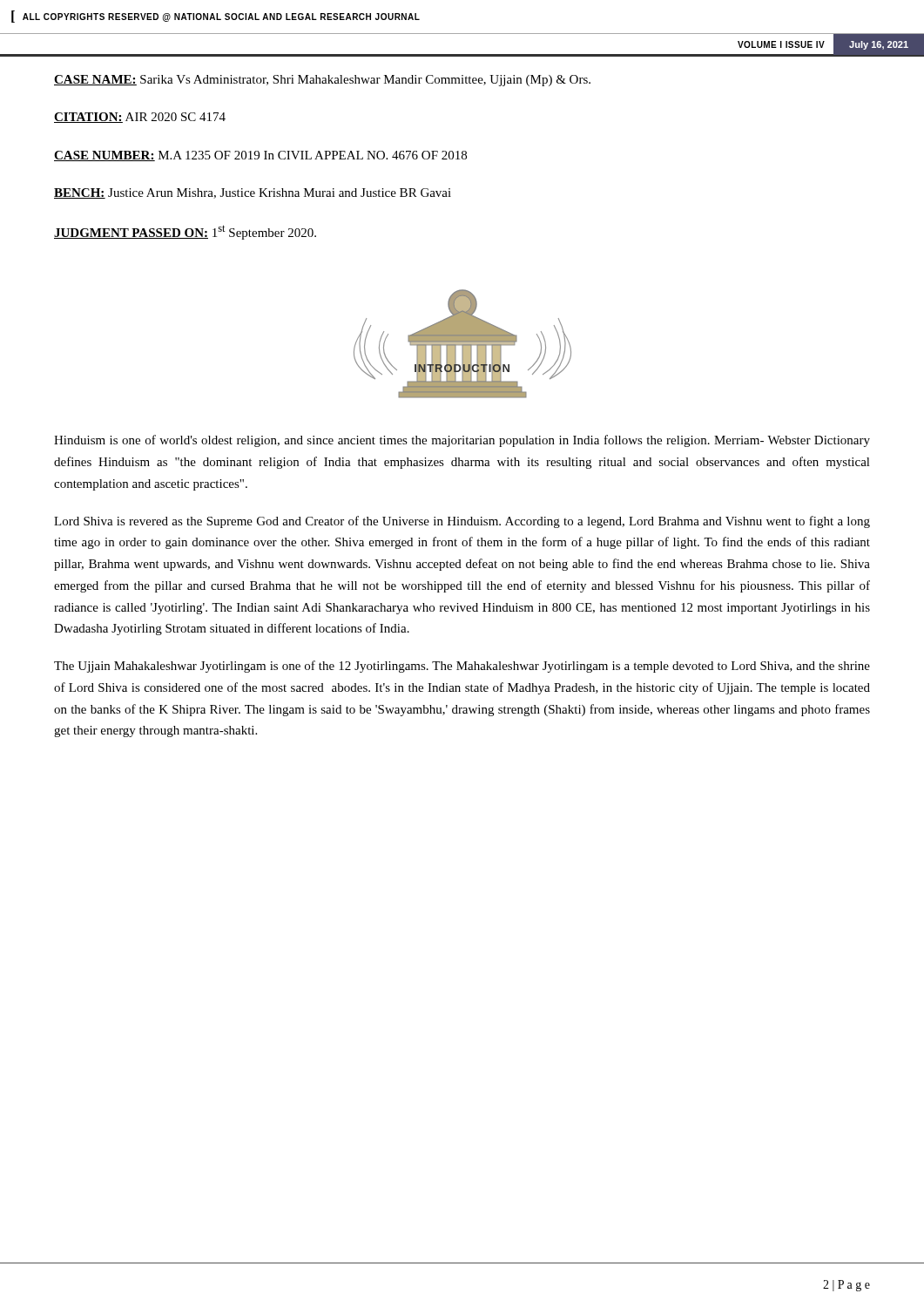Locate the text block that reads "BENCH: Justice Arun Mishra, Justice Krishna"

tap(253, 192)
